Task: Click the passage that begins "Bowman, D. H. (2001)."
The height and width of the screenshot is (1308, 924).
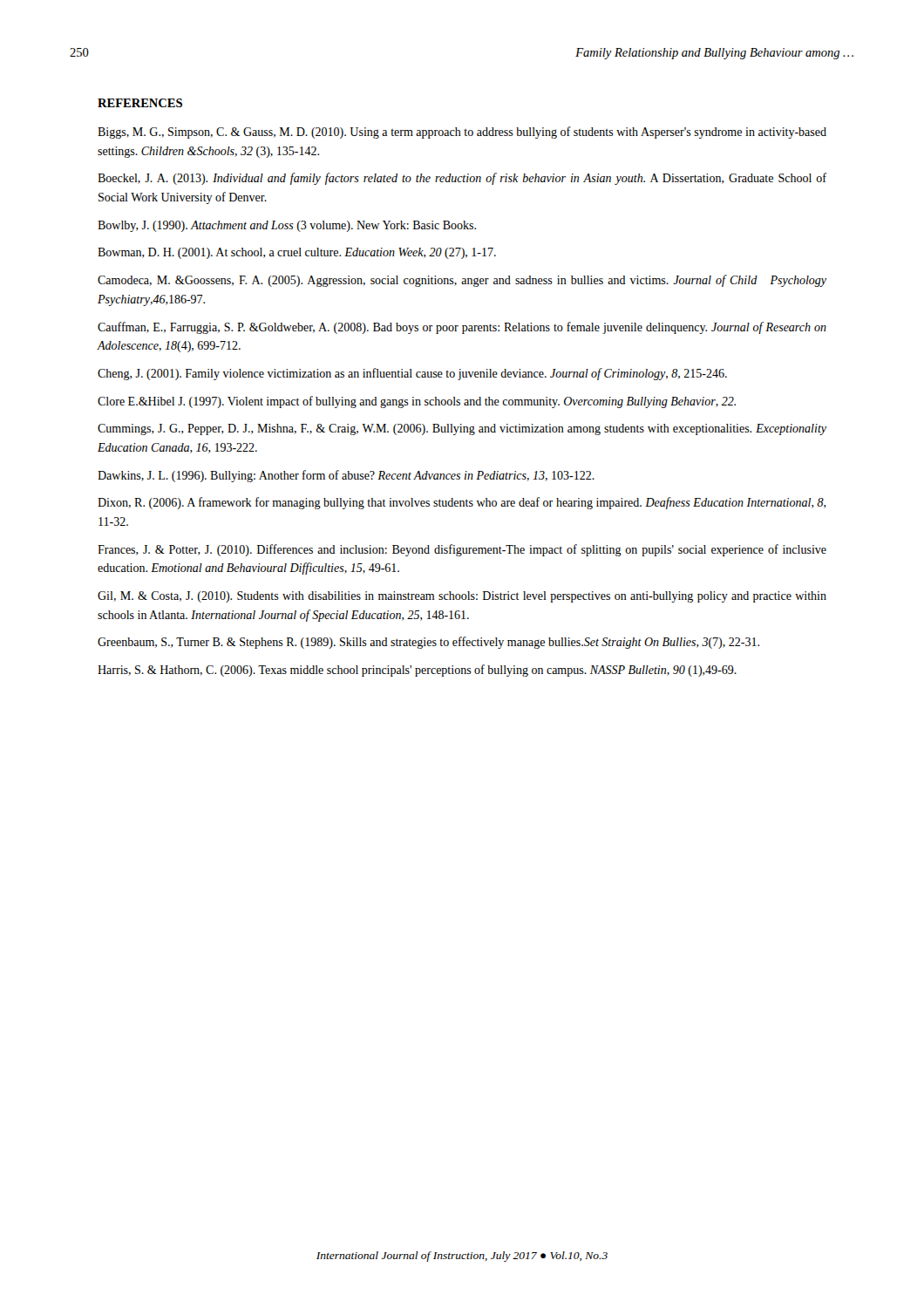Action: click(297, 253)
